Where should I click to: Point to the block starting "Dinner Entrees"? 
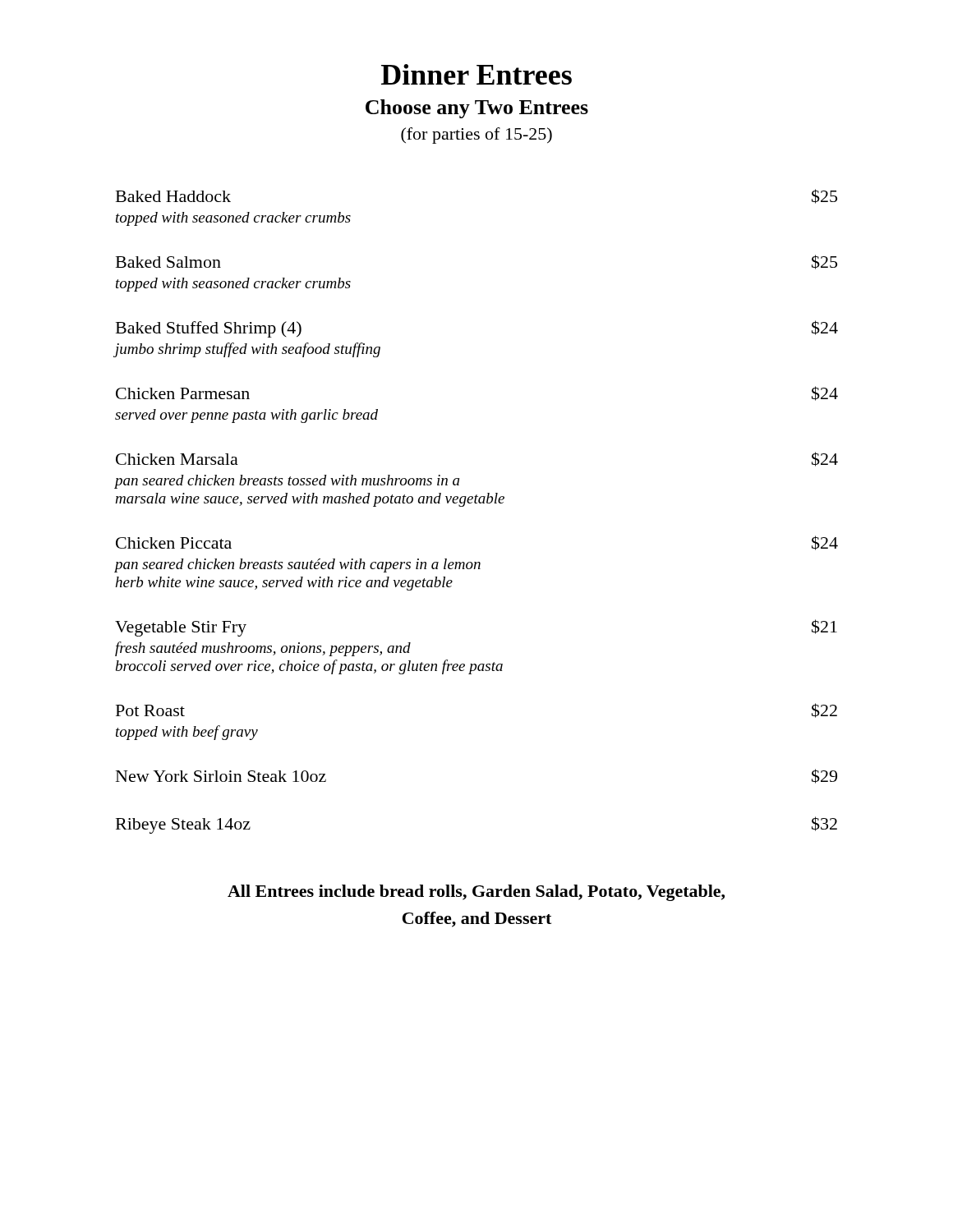click(476, 75)
